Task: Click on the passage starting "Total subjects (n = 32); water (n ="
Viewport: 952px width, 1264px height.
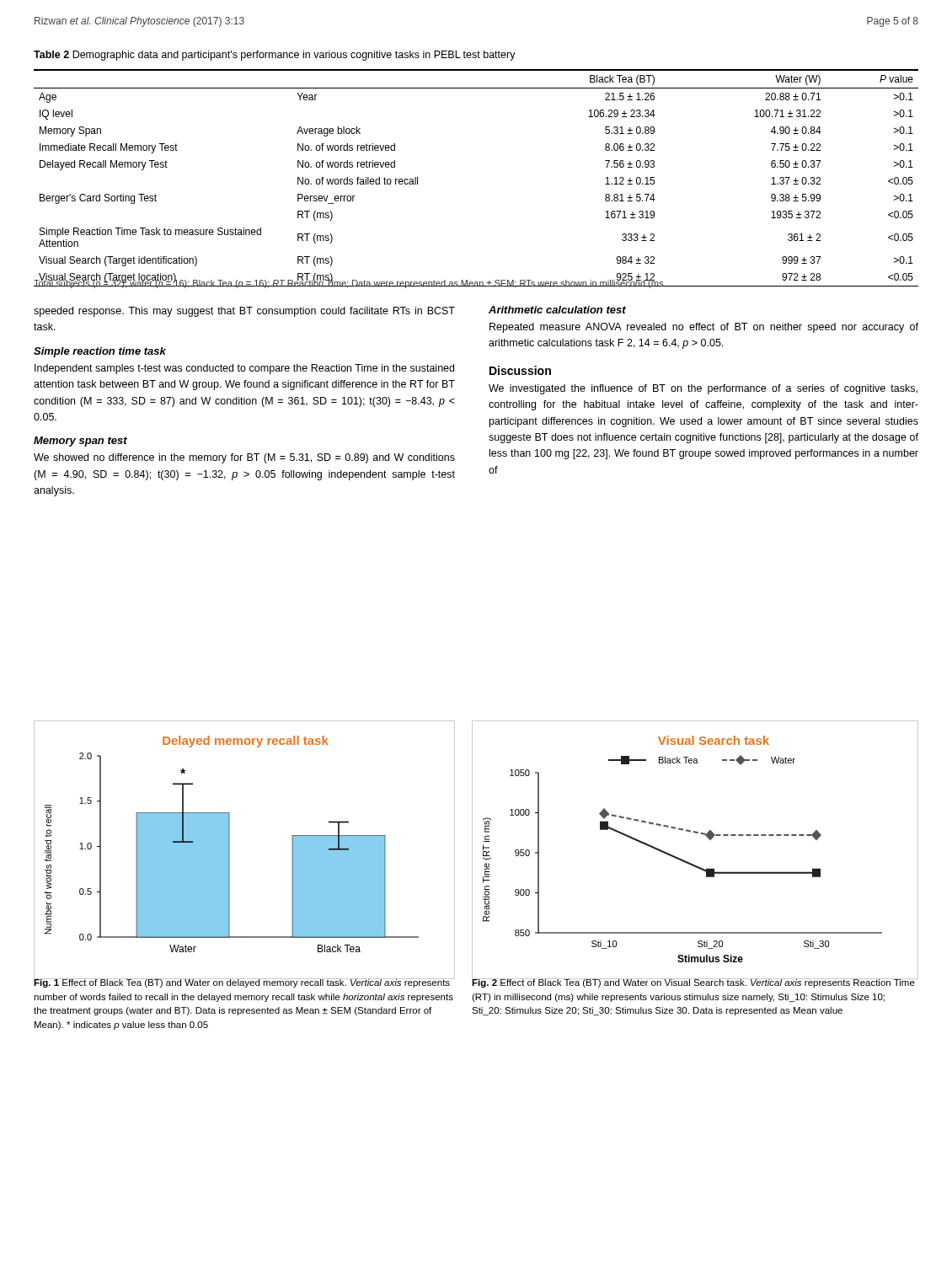Action: click(x=349, y=283)
